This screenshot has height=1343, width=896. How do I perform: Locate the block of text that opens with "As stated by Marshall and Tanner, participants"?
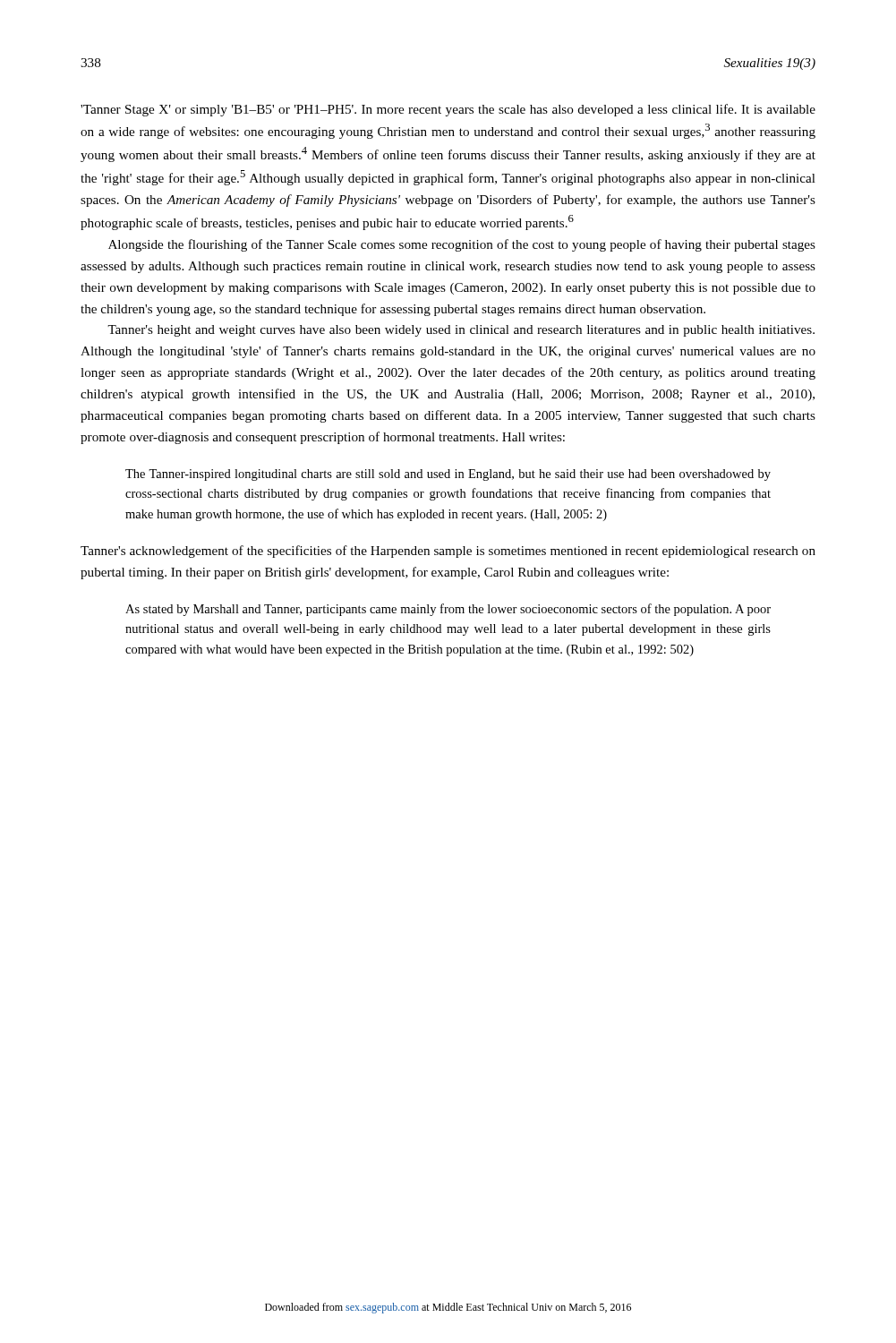(448, 629)
